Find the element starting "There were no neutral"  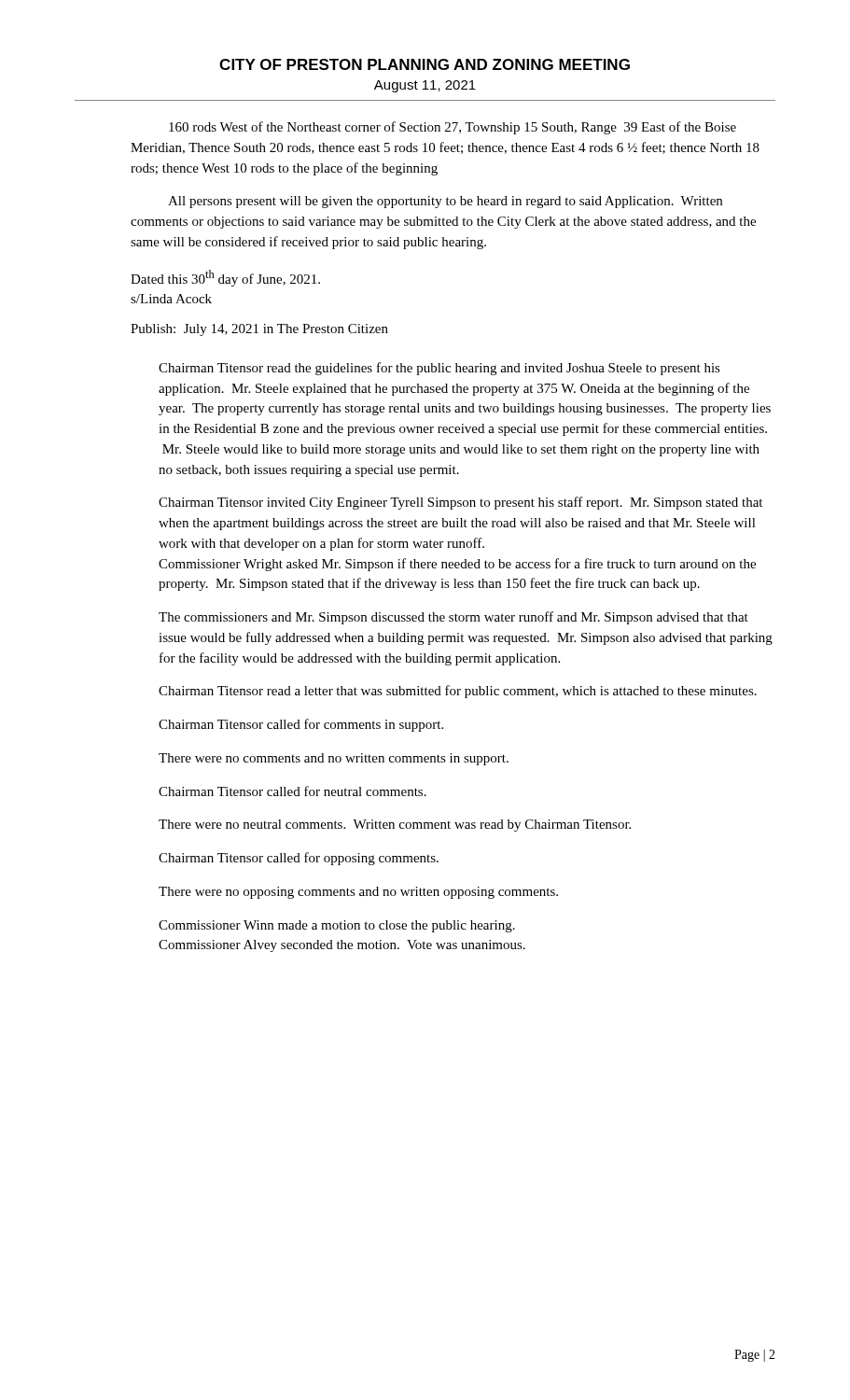pyautogui.click(x=395, y=824)
